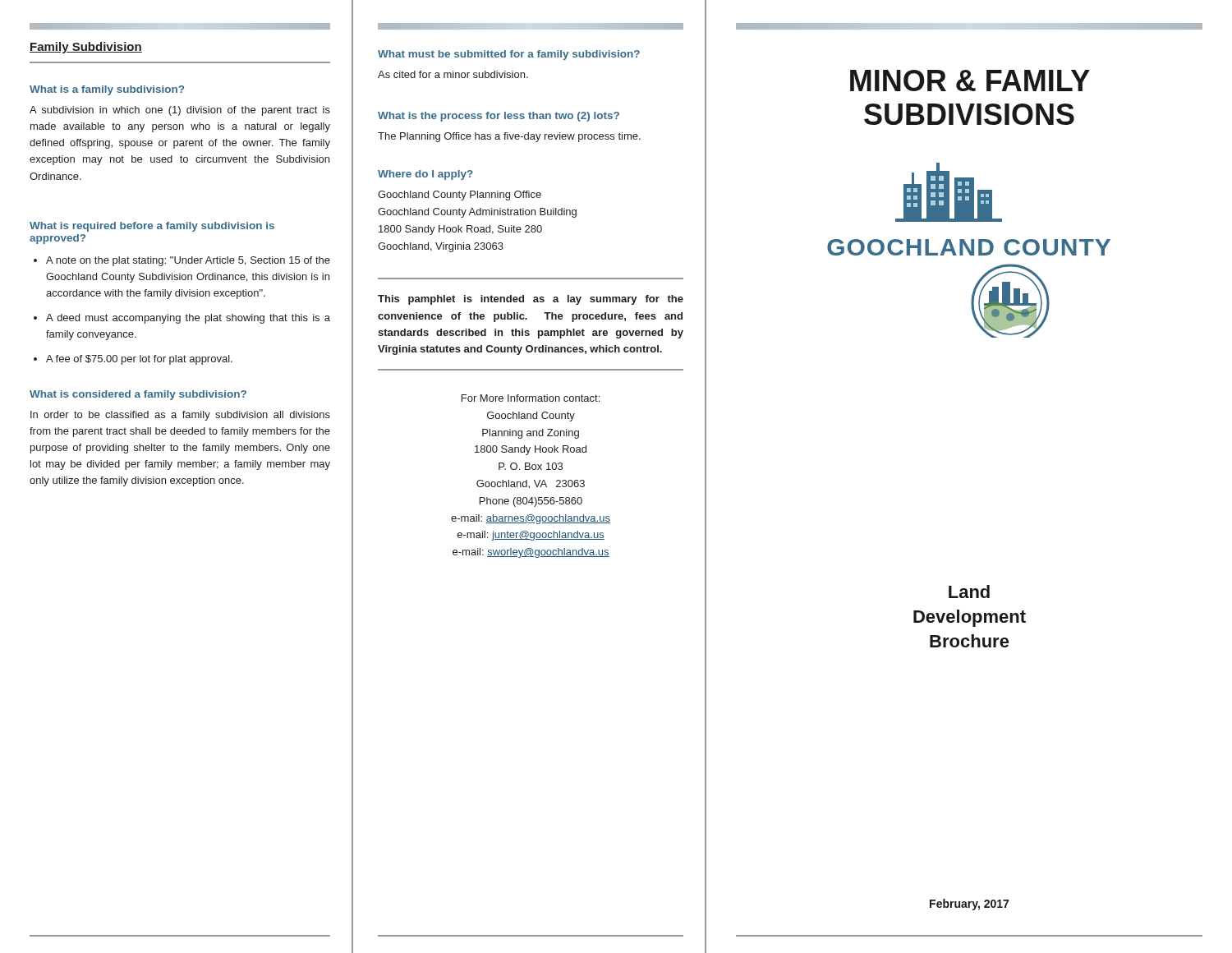
Task: Select the block starting "Goochland County Planning Office Goochland"
Action: click(531, 221)
